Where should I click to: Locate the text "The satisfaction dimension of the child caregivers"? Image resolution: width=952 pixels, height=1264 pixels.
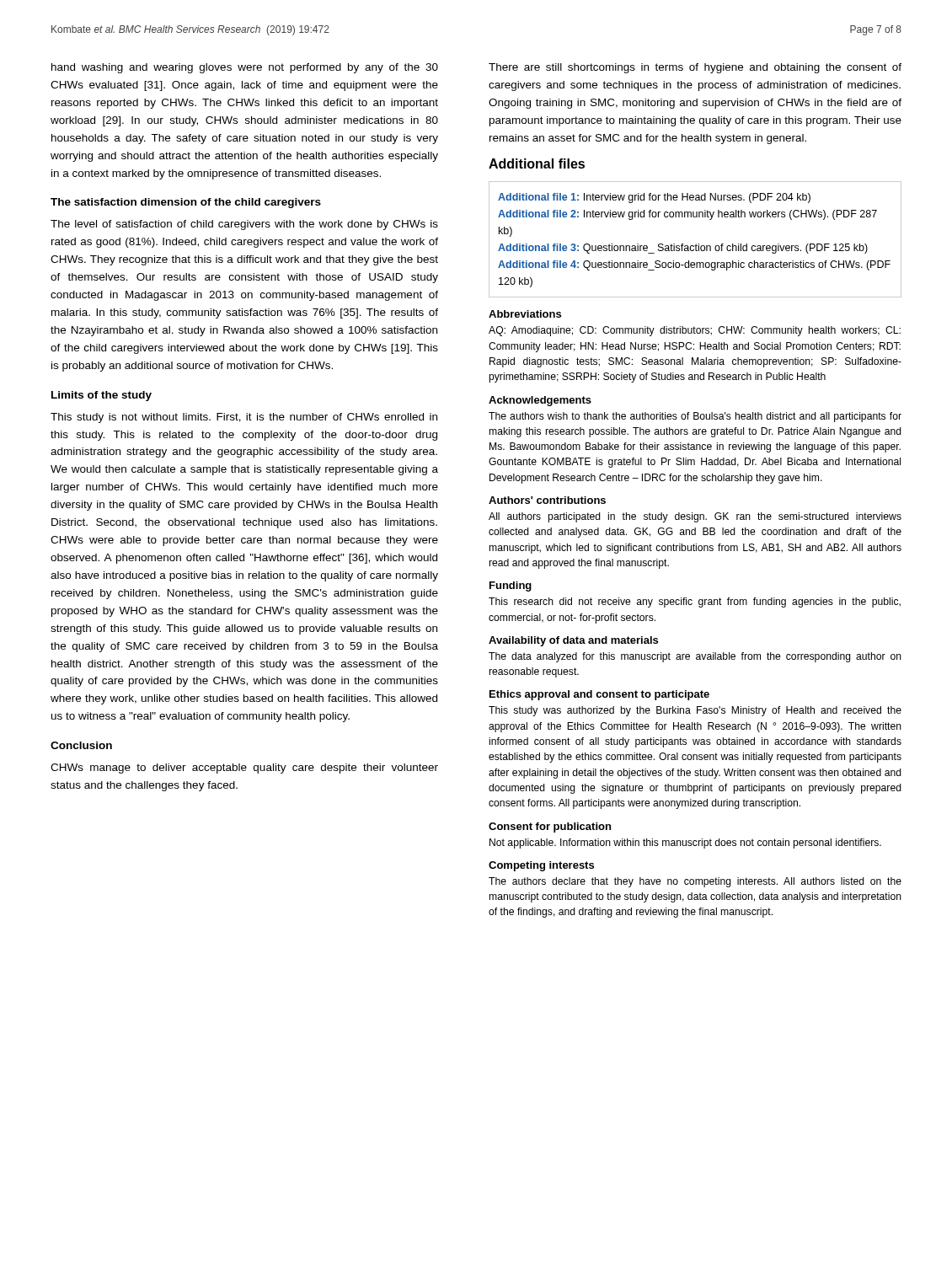tap(244, 203)
